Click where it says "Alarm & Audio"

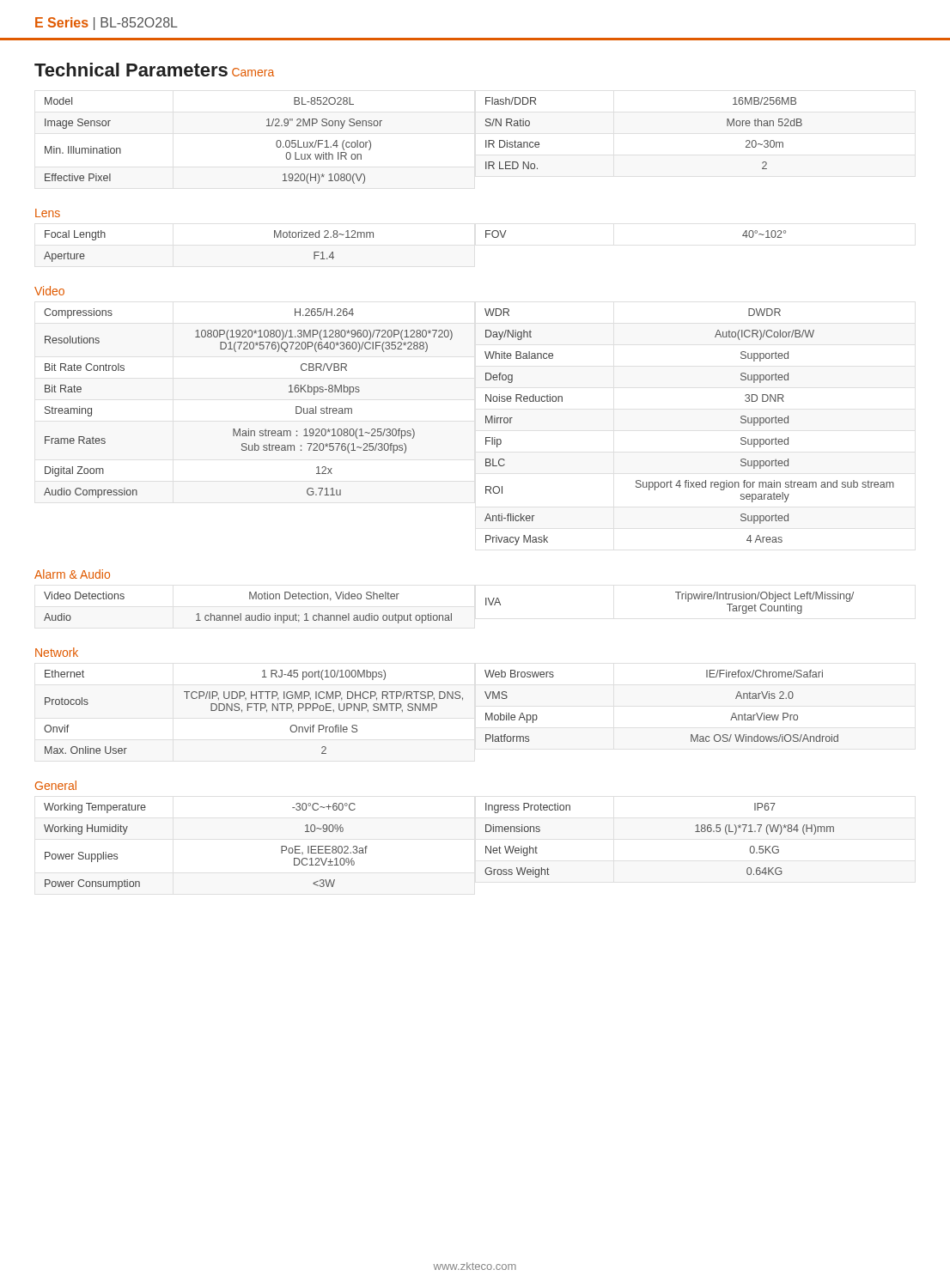point(72,574)
